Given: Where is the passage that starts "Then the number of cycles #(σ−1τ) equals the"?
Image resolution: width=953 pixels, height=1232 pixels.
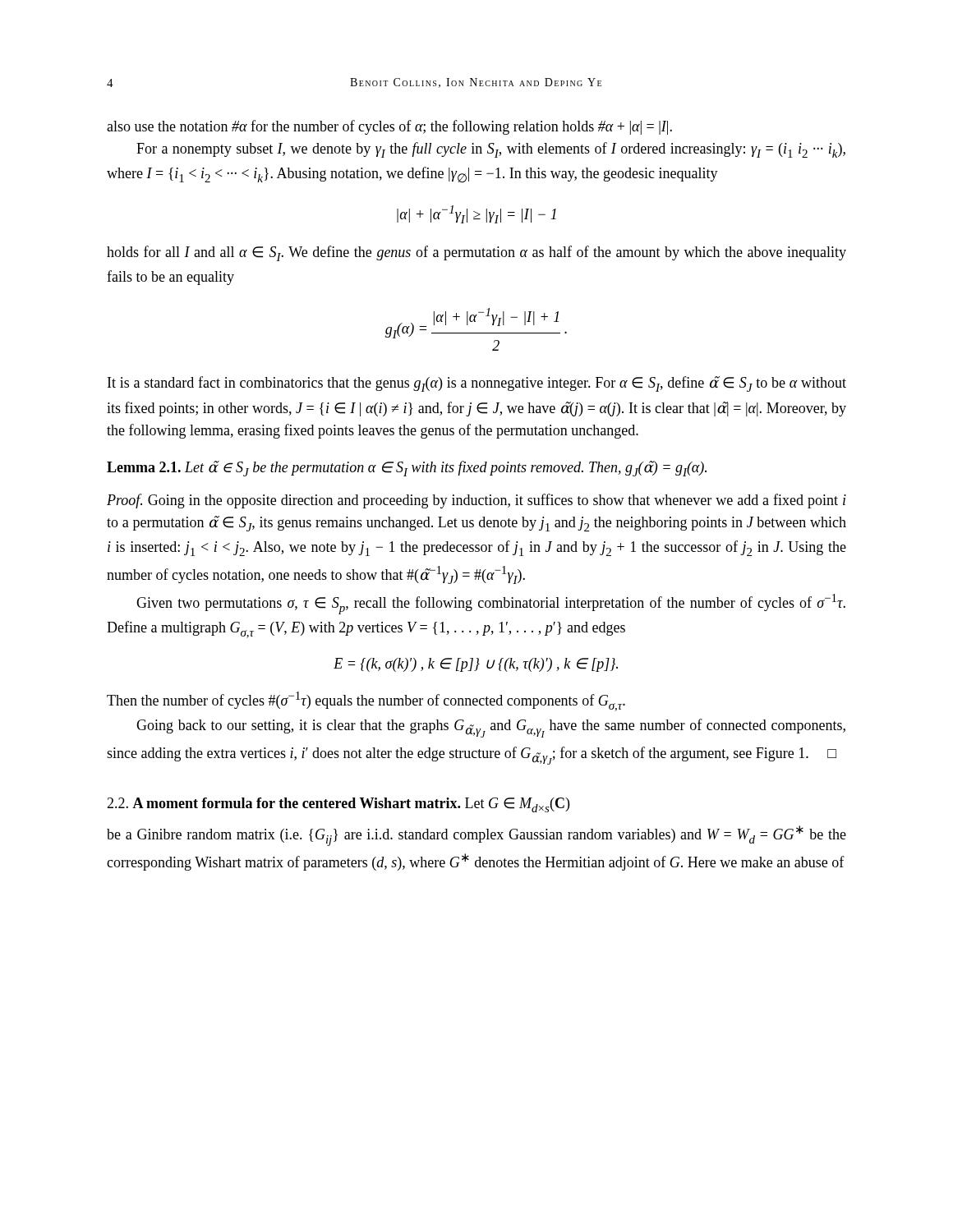Looking at the screenshot, I should tap(366, 701).
